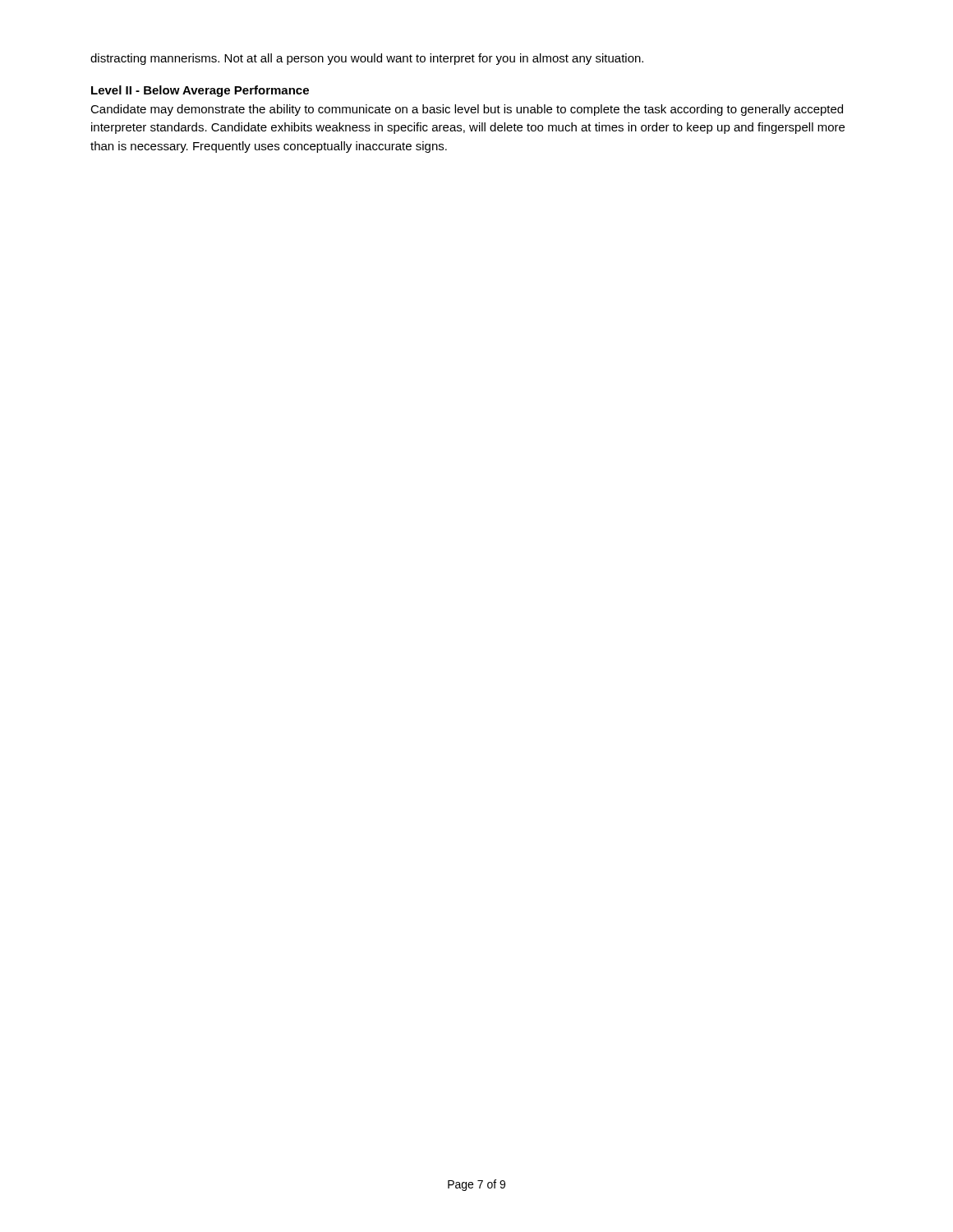
Task: Point to the block beginning "Candidate may demonstrate the ability to communicate on"
Action: (x=468, y=127)
